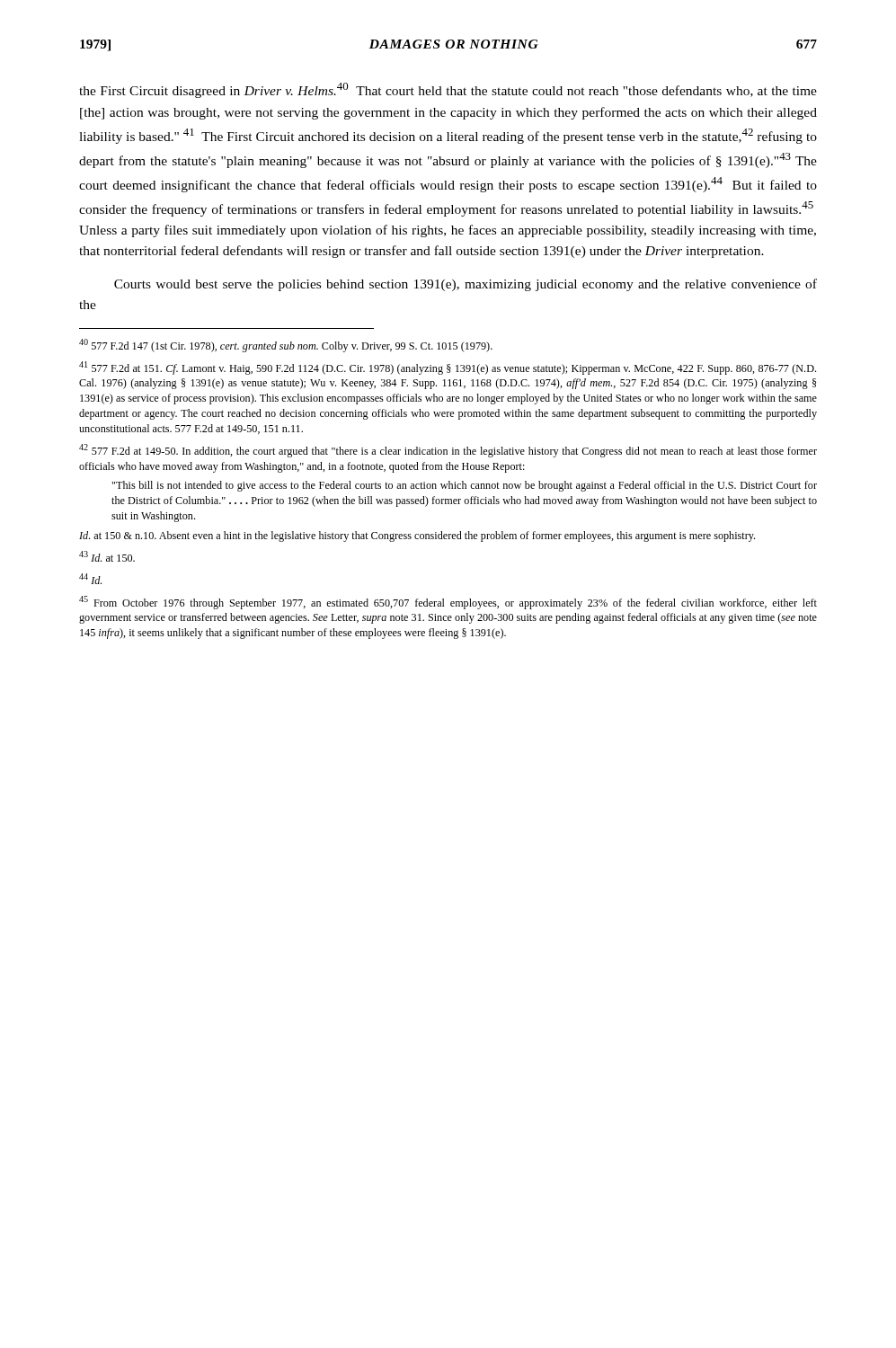Find the block on this page that starts "40 577 F.2d 147 (1st"

pos(448,345)
